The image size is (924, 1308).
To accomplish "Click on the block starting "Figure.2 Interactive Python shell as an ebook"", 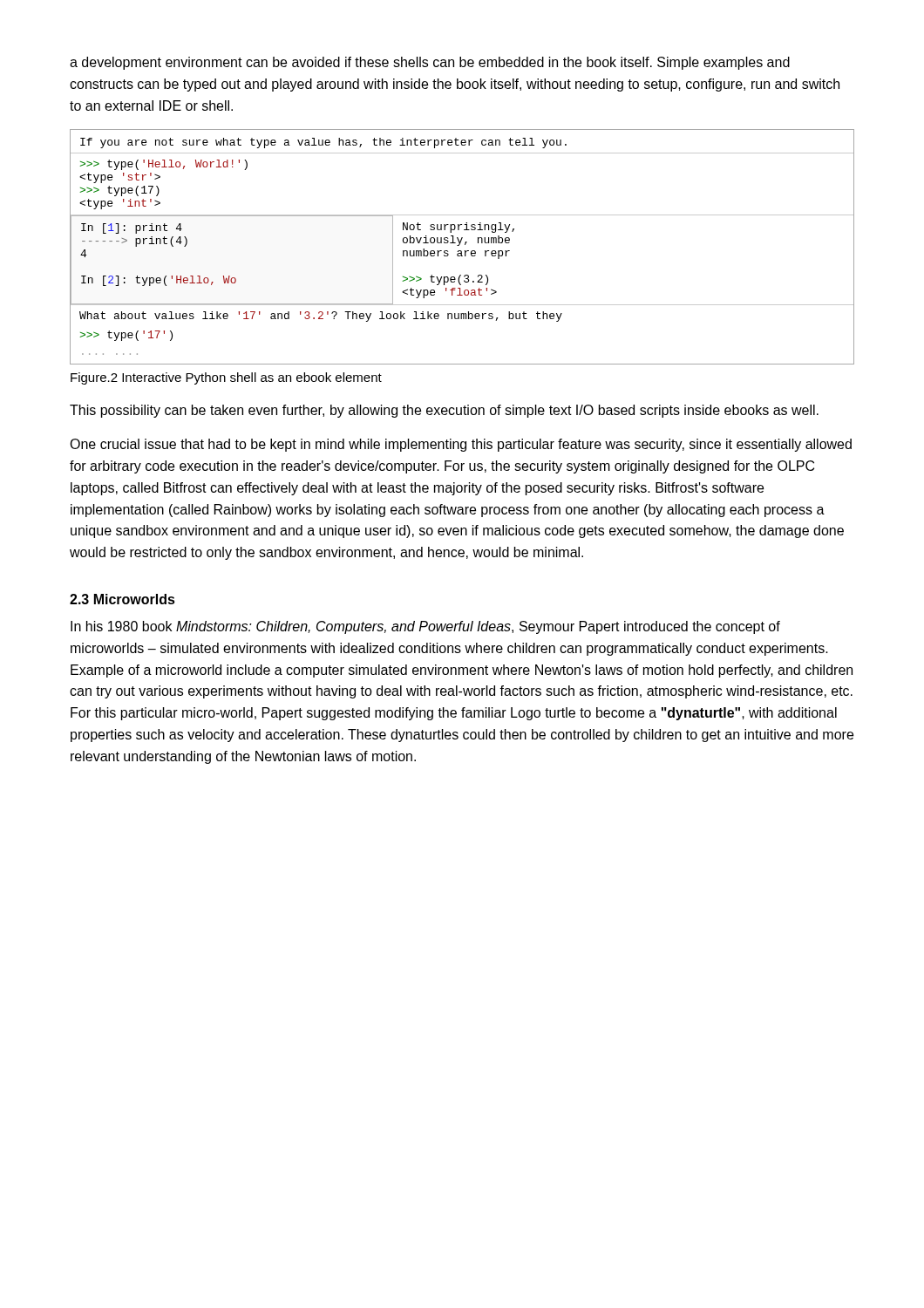I will click(x=226, y=377).
